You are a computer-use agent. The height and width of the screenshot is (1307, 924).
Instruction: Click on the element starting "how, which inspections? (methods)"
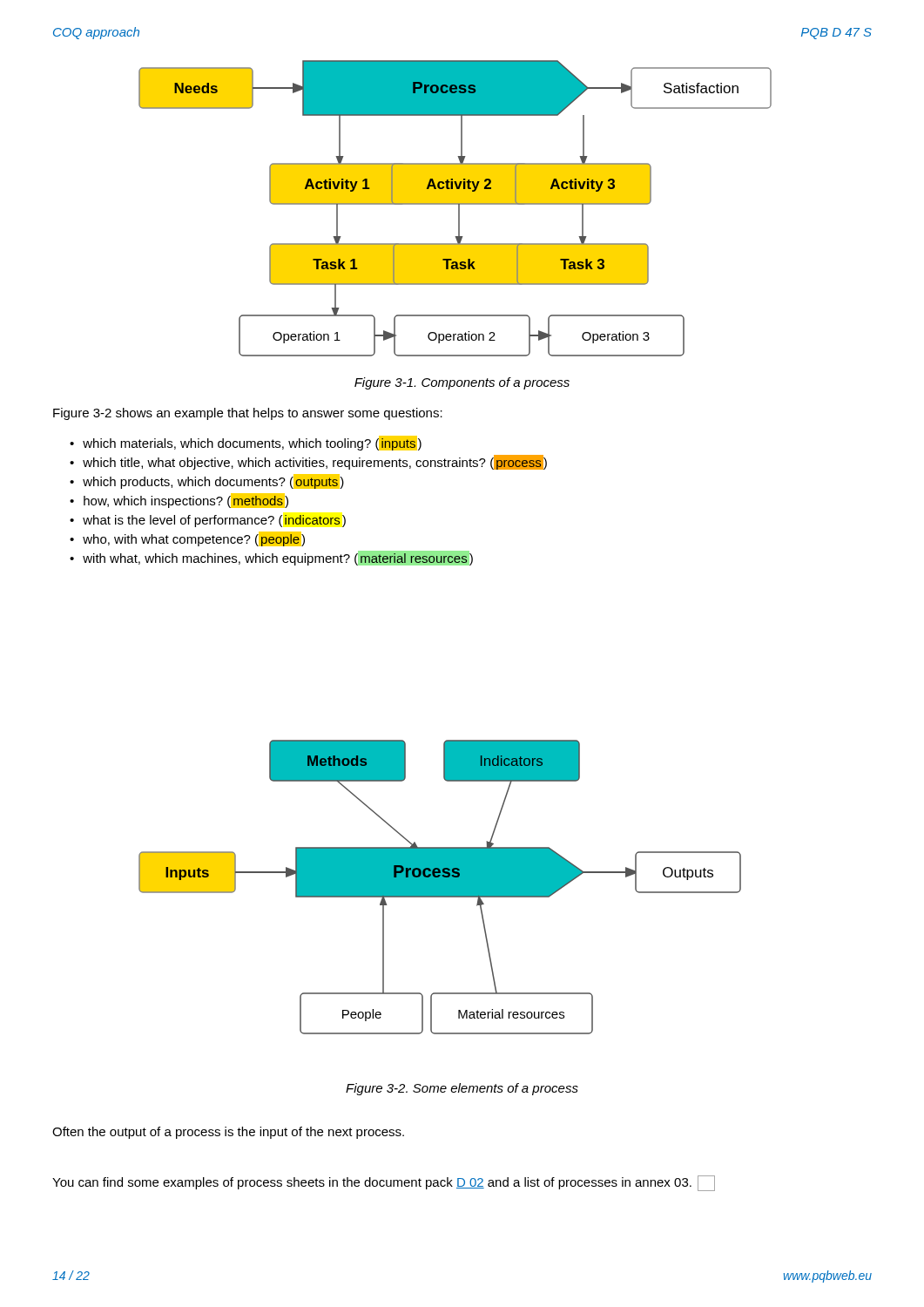click(186, 501)
